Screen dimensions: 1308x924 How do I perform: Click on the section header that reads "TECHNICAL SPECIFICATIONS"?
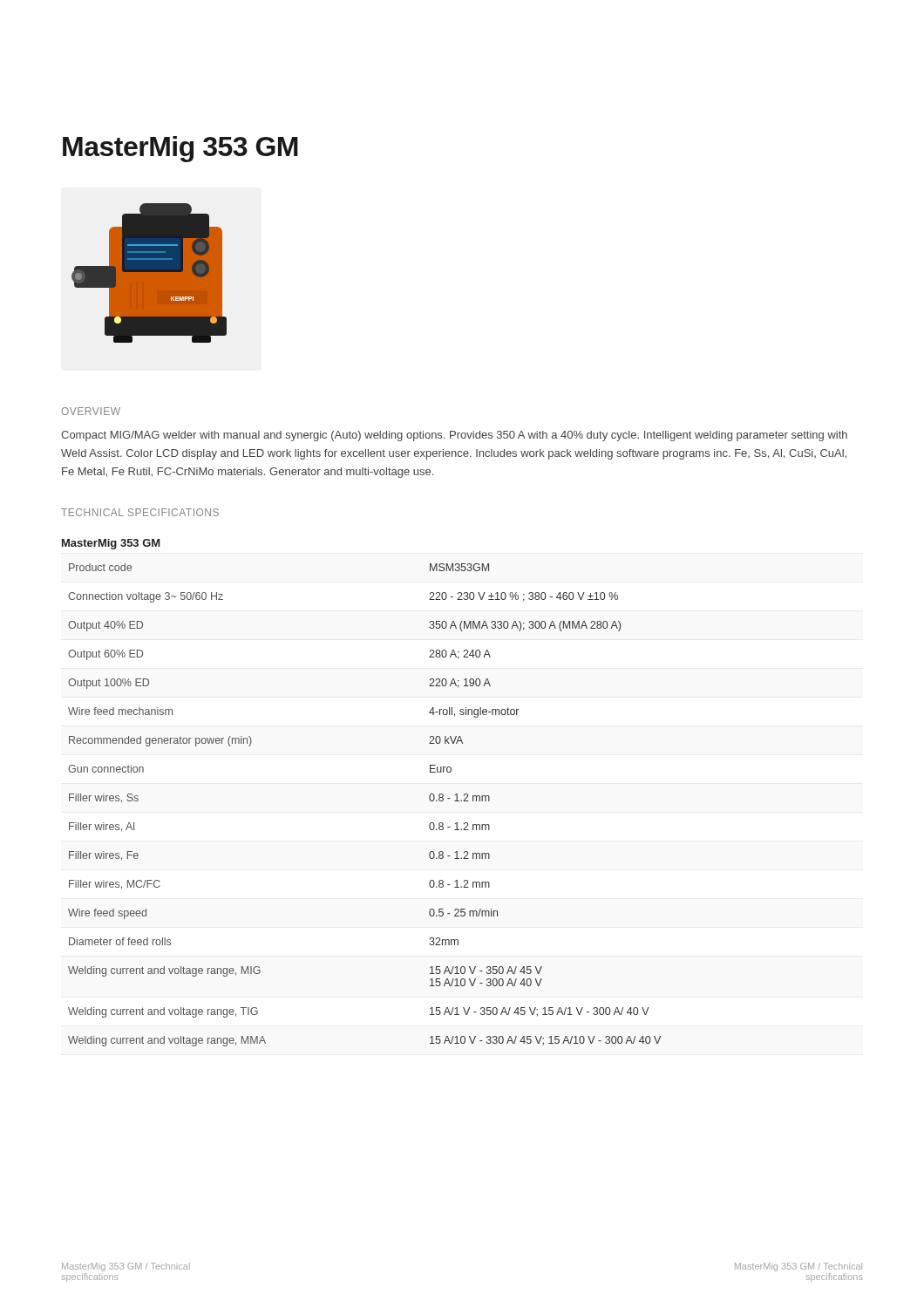(140, 513)
